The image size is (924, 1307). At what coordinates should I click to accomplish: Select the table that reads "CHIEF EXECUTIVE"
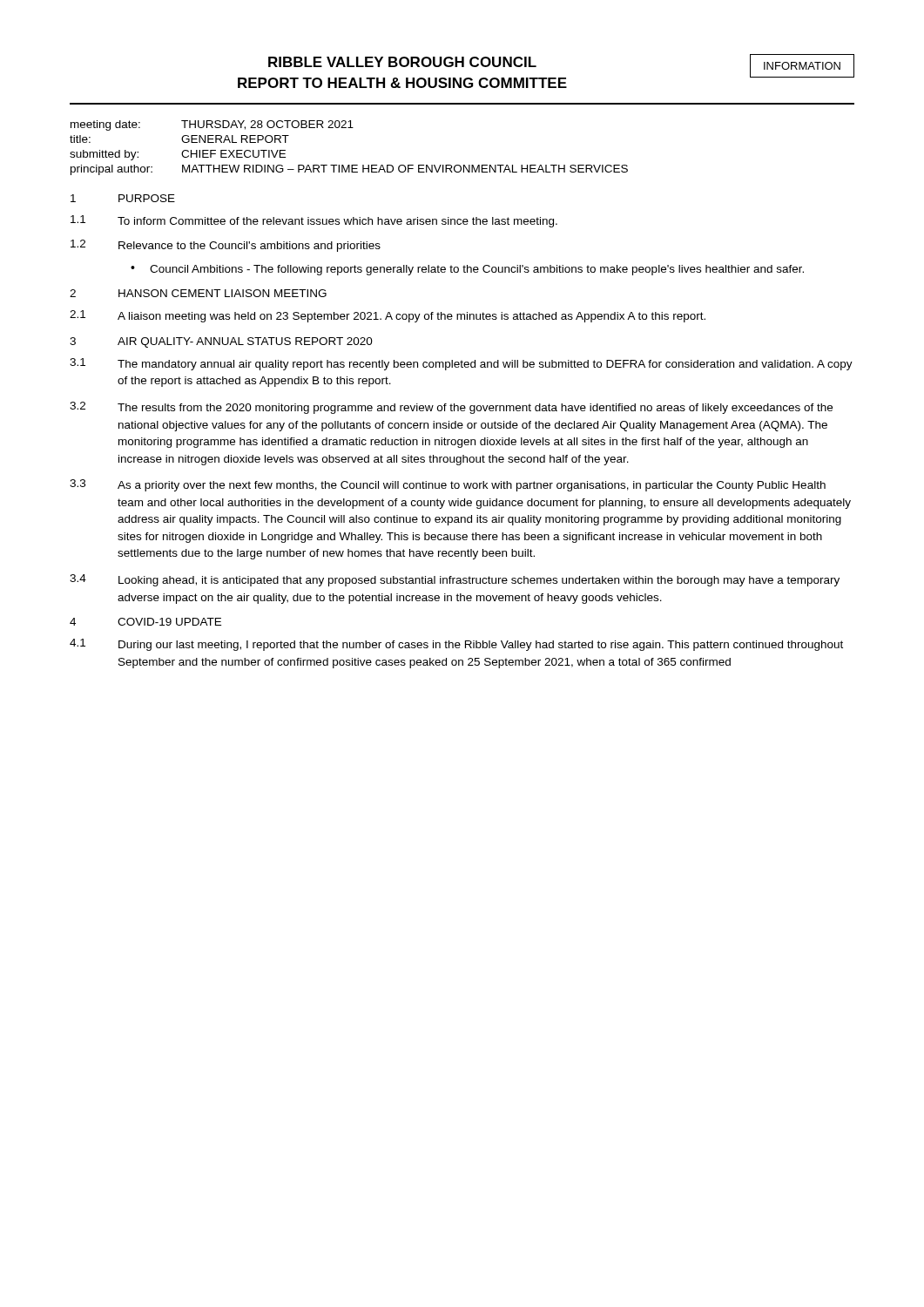(462, 146)
